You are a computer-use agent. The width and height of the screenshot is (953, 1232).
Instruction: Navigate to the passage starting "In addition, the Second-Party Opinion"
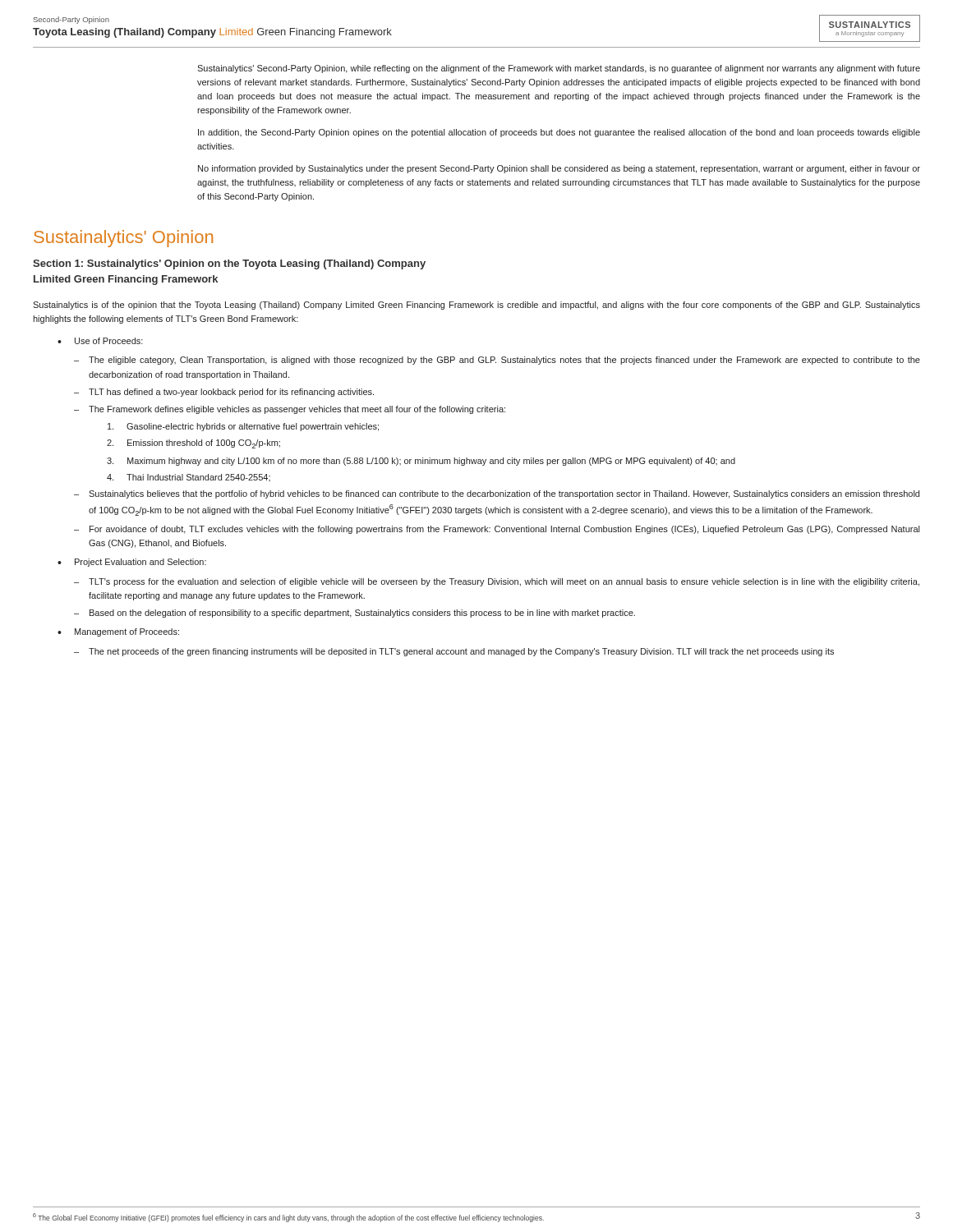click(559, 139)
